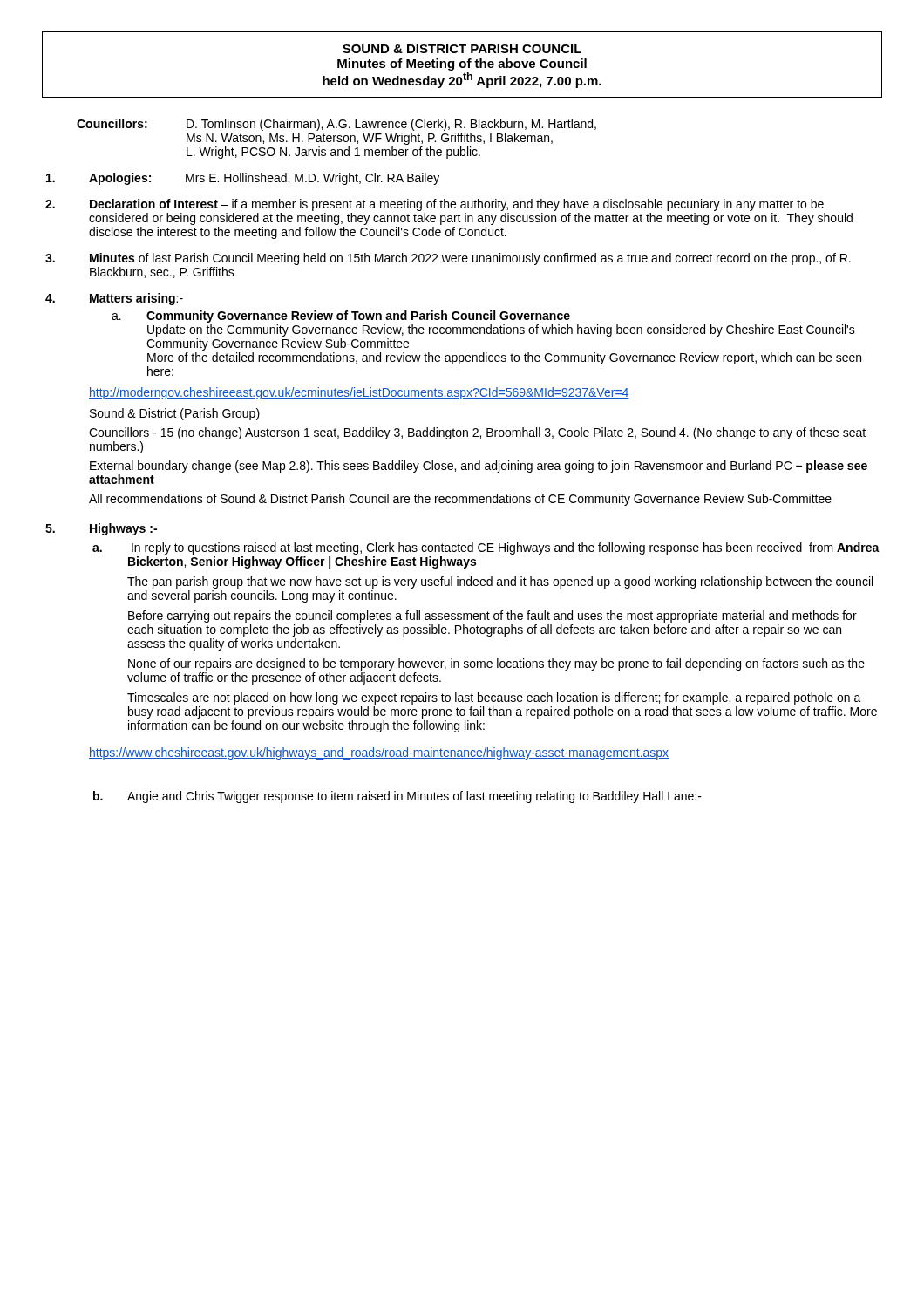924x1308 pixels.
Task: Select the list item that says "5. Highways :-"
Action: point(462,662)
